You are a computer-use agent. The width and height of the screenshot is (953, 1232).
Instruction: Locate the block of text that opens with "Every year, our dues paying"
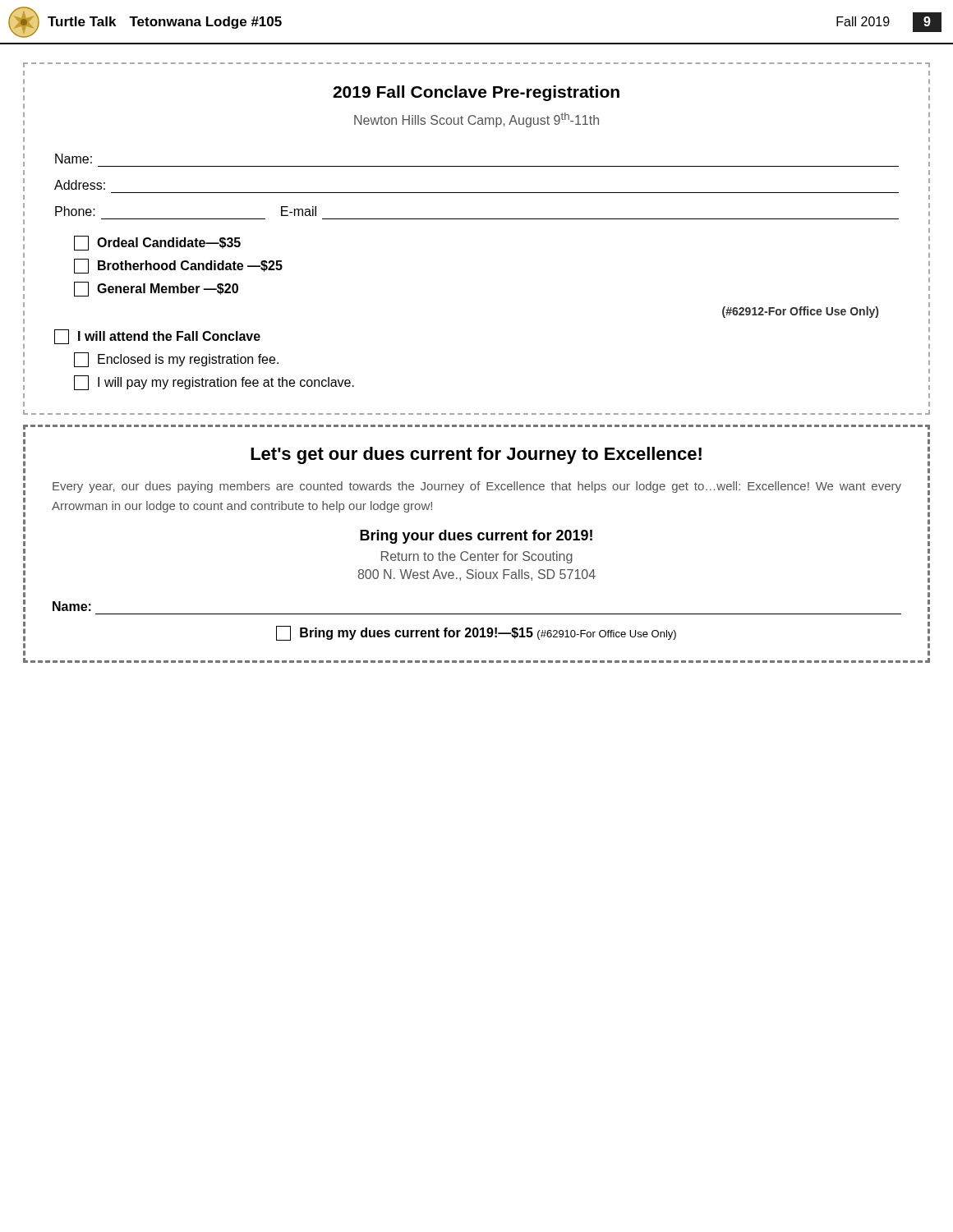(476, 496)
